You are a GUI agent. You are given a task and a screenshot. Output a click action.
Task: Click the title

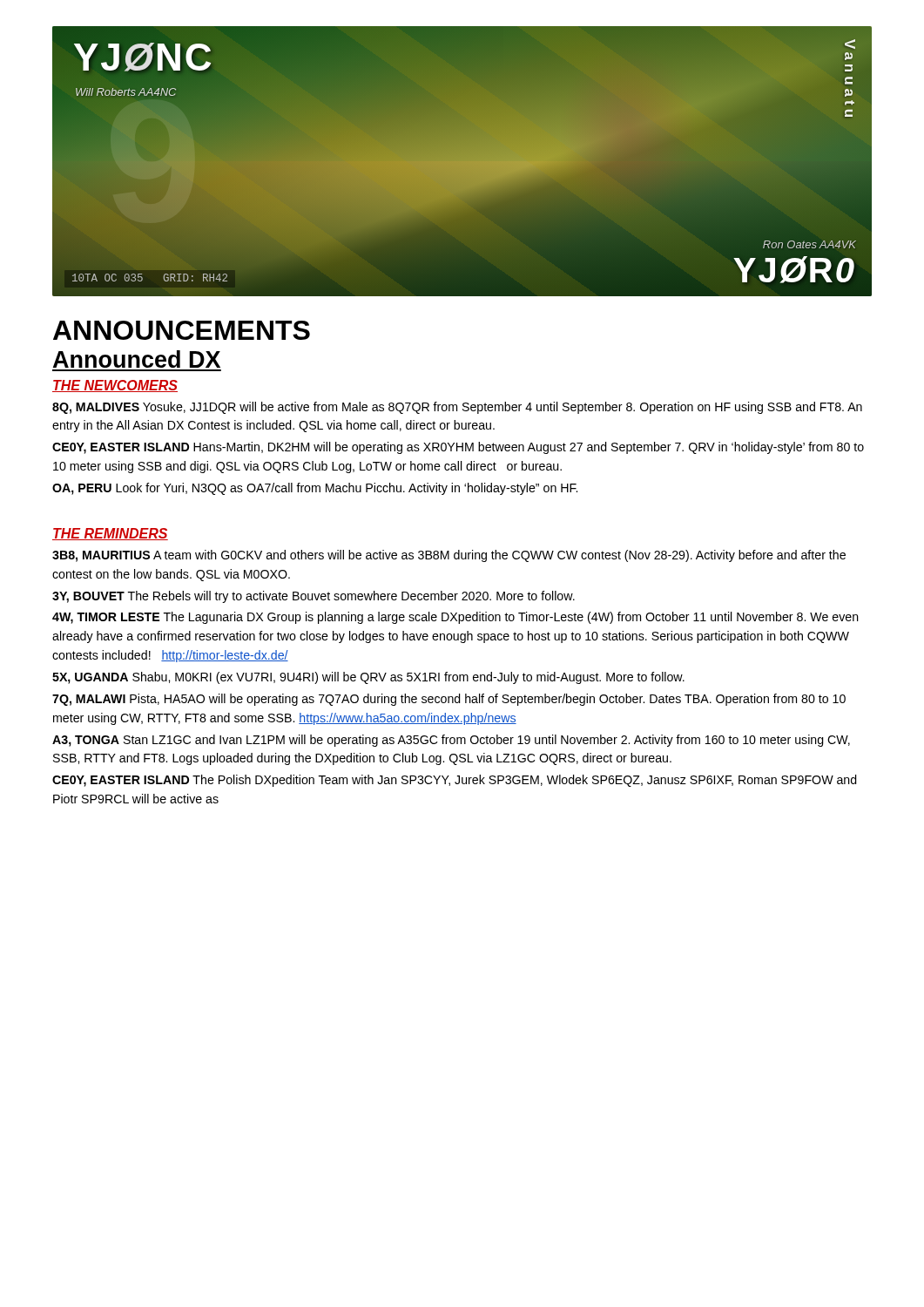coord(182,331)
